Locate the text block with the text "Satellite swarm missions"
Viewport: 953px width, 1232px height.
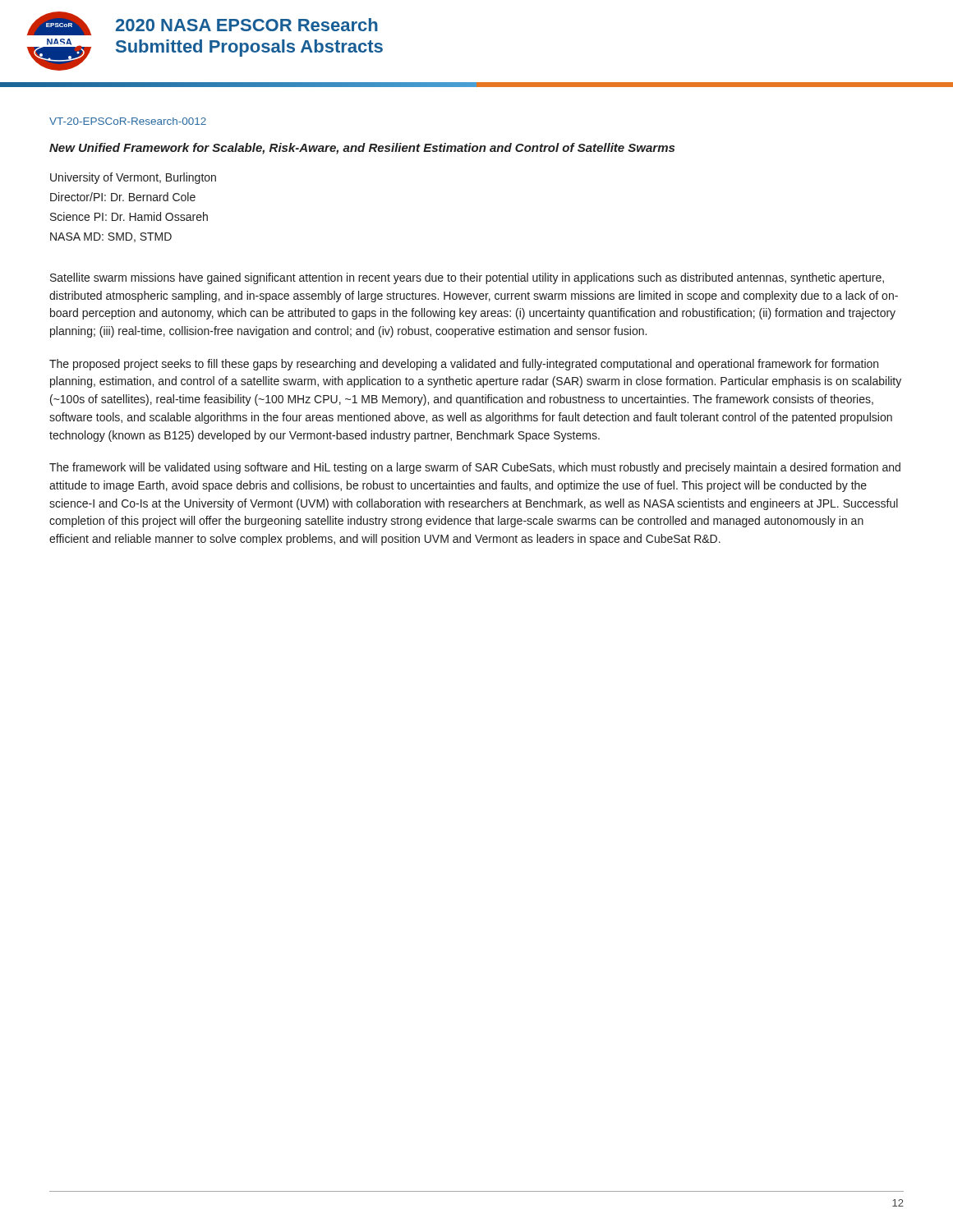click(x=474, y=304)
